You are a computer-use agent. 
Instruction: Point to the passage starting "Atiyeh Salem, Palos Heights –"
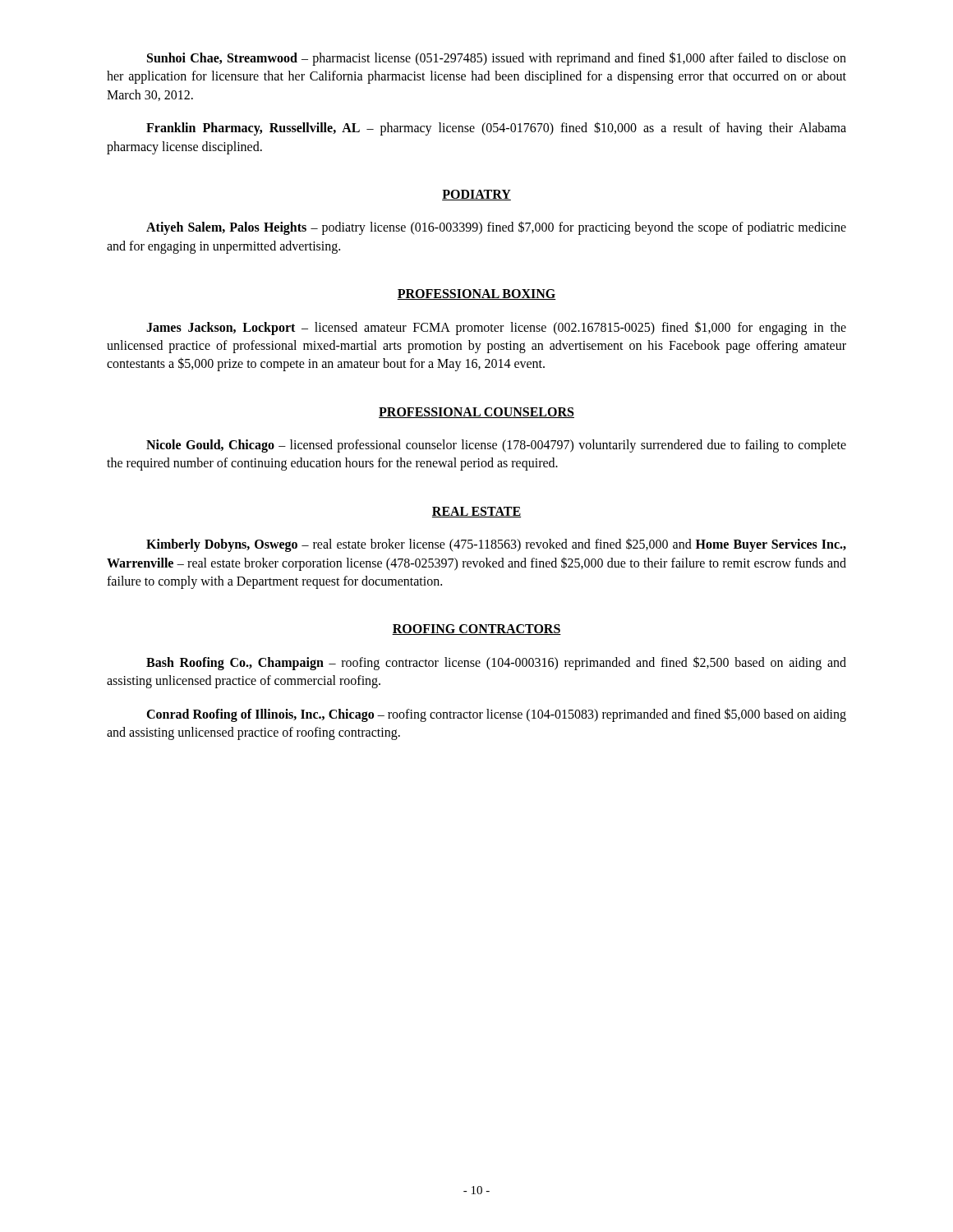point(476,237)
